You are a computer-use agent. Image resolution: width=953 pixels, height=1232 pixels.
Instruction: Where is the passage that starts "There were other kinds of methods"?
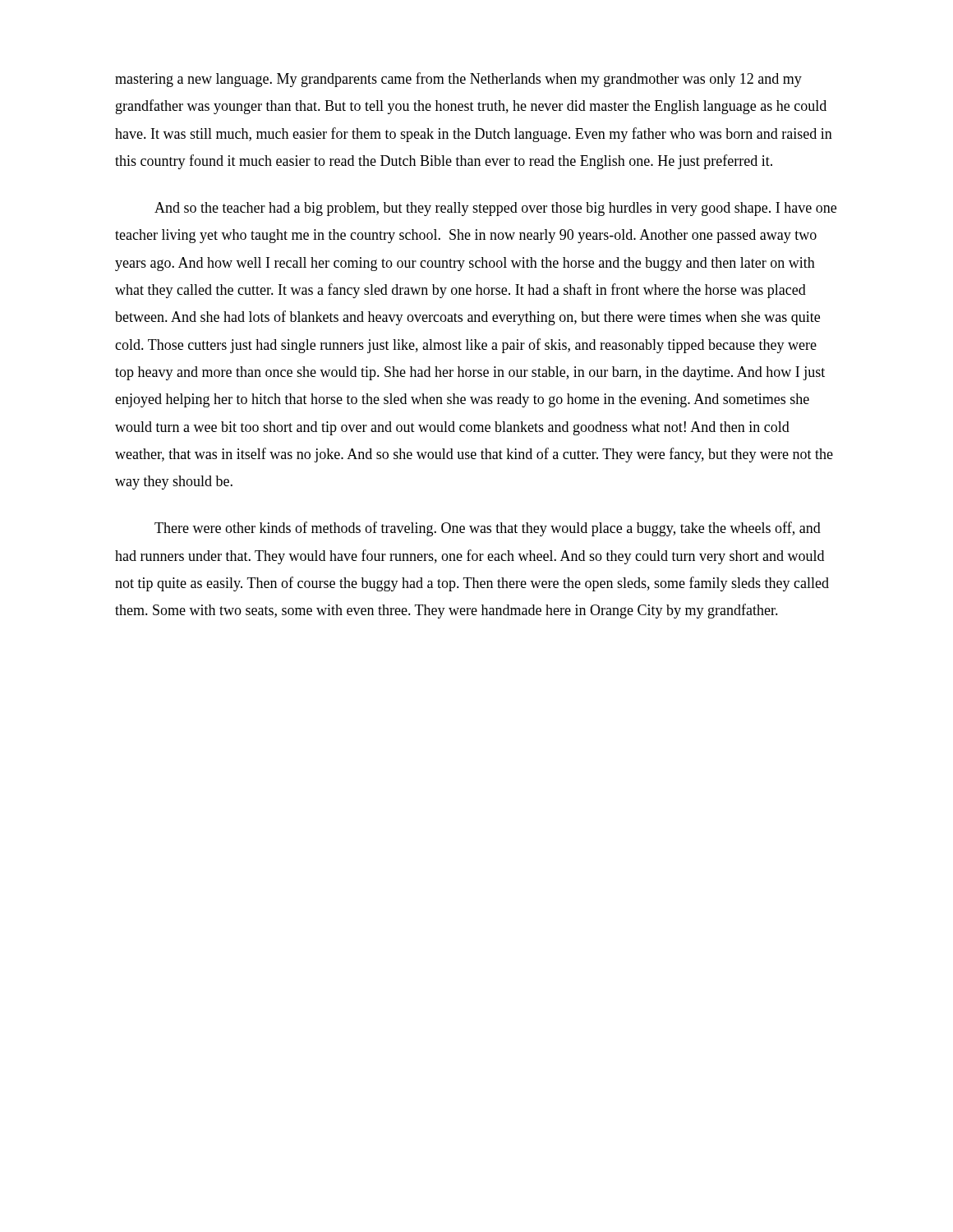pos(472,569)
